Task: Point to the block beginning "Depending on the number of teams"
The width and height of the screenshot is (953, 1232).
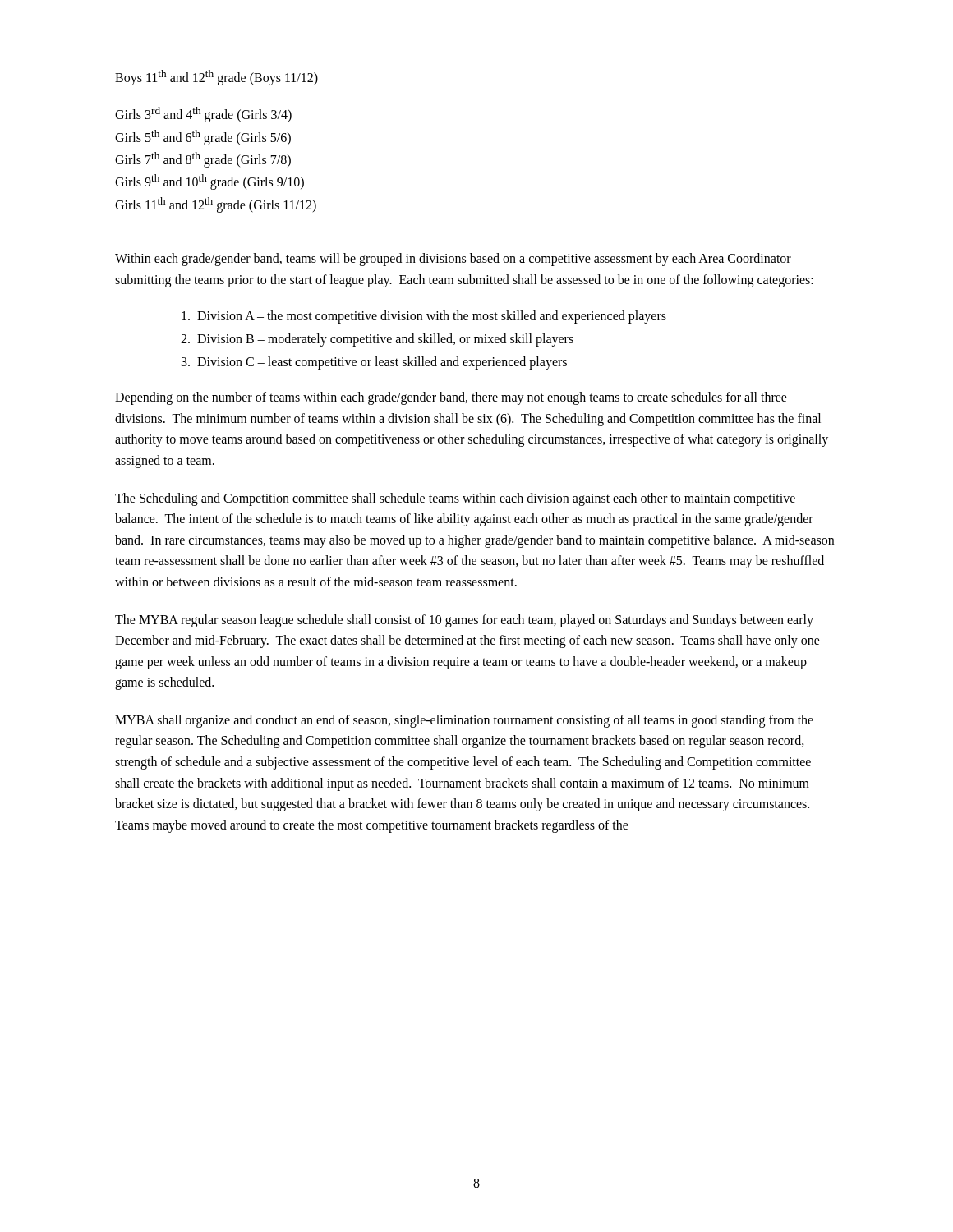Action: pyautogui.click(x=472, y=429)
